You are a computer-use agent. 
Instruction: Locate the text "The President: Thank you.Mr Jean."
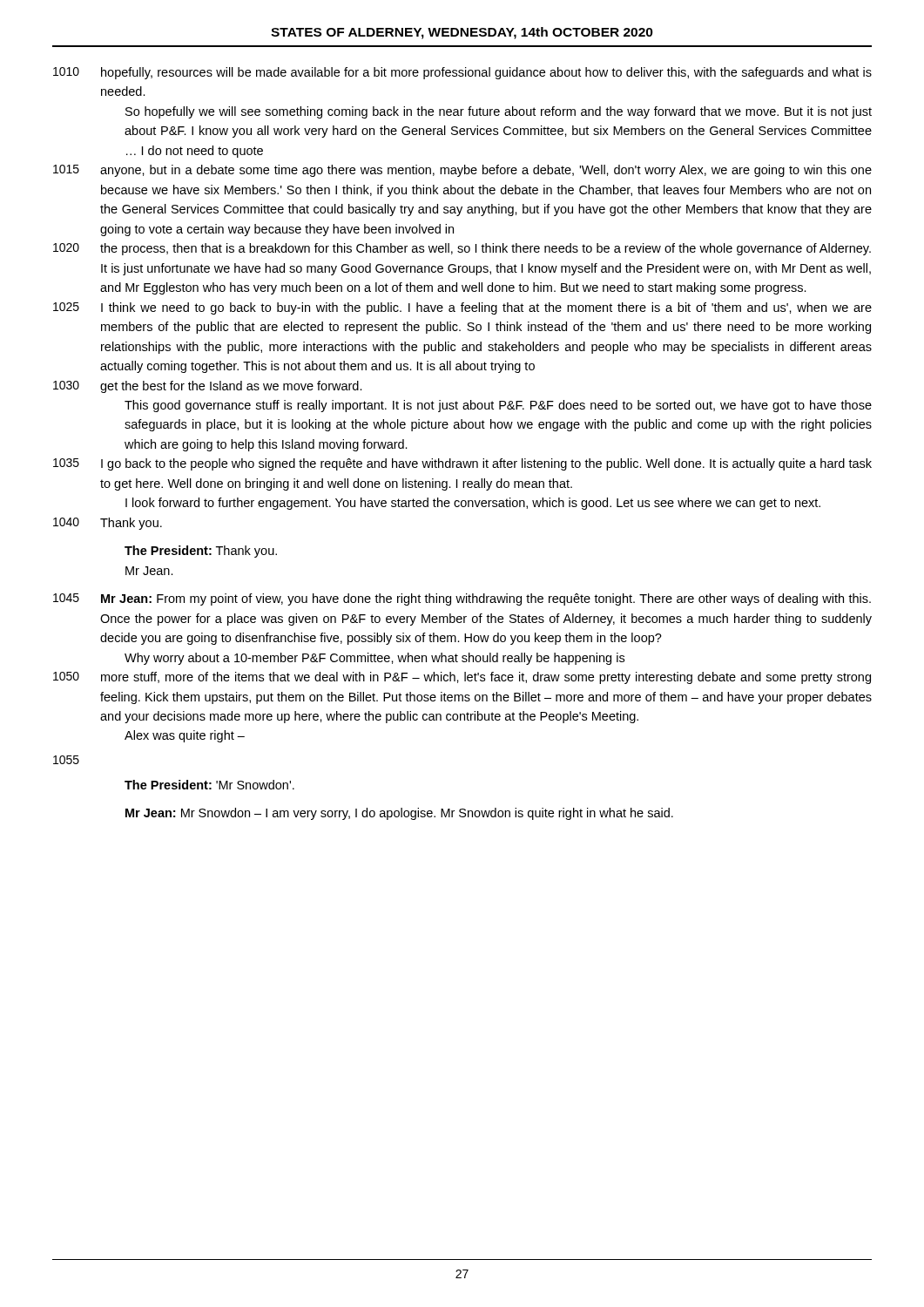[201, 552]
